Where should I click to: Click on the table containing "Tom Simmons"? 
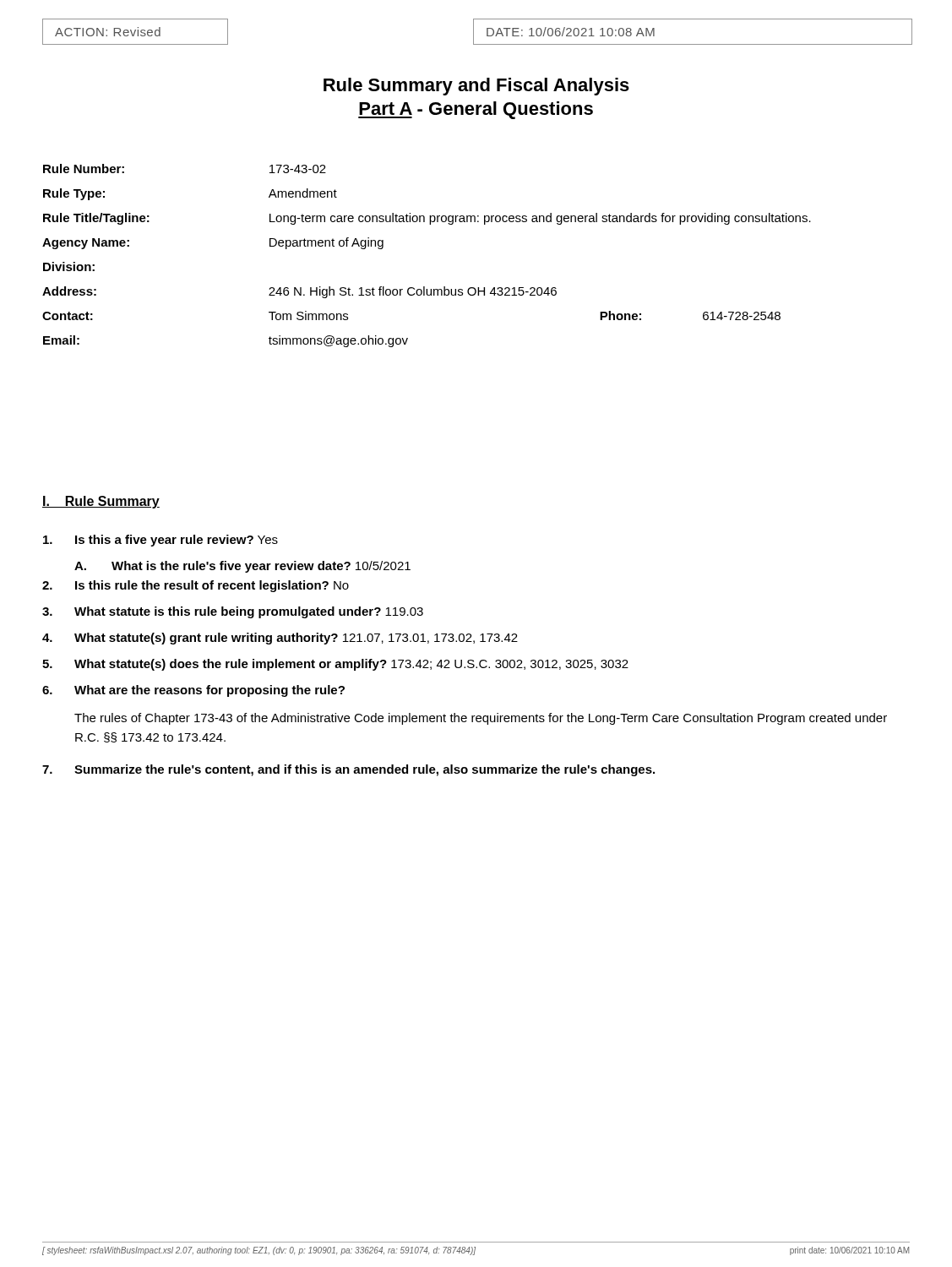click(x=476, y=254)
